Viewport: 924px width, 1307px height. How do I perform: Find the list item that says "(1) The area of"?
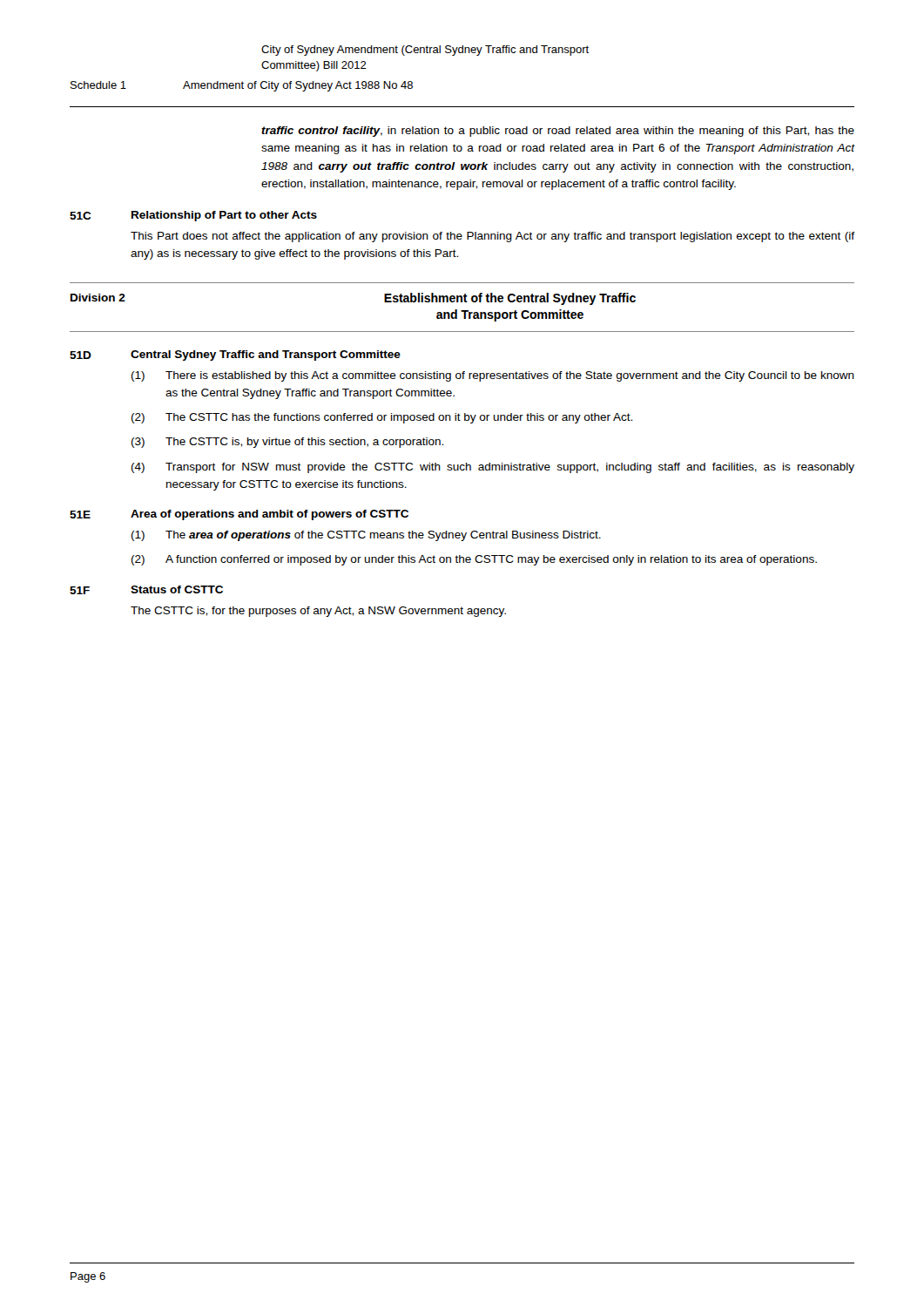(492, 535)
